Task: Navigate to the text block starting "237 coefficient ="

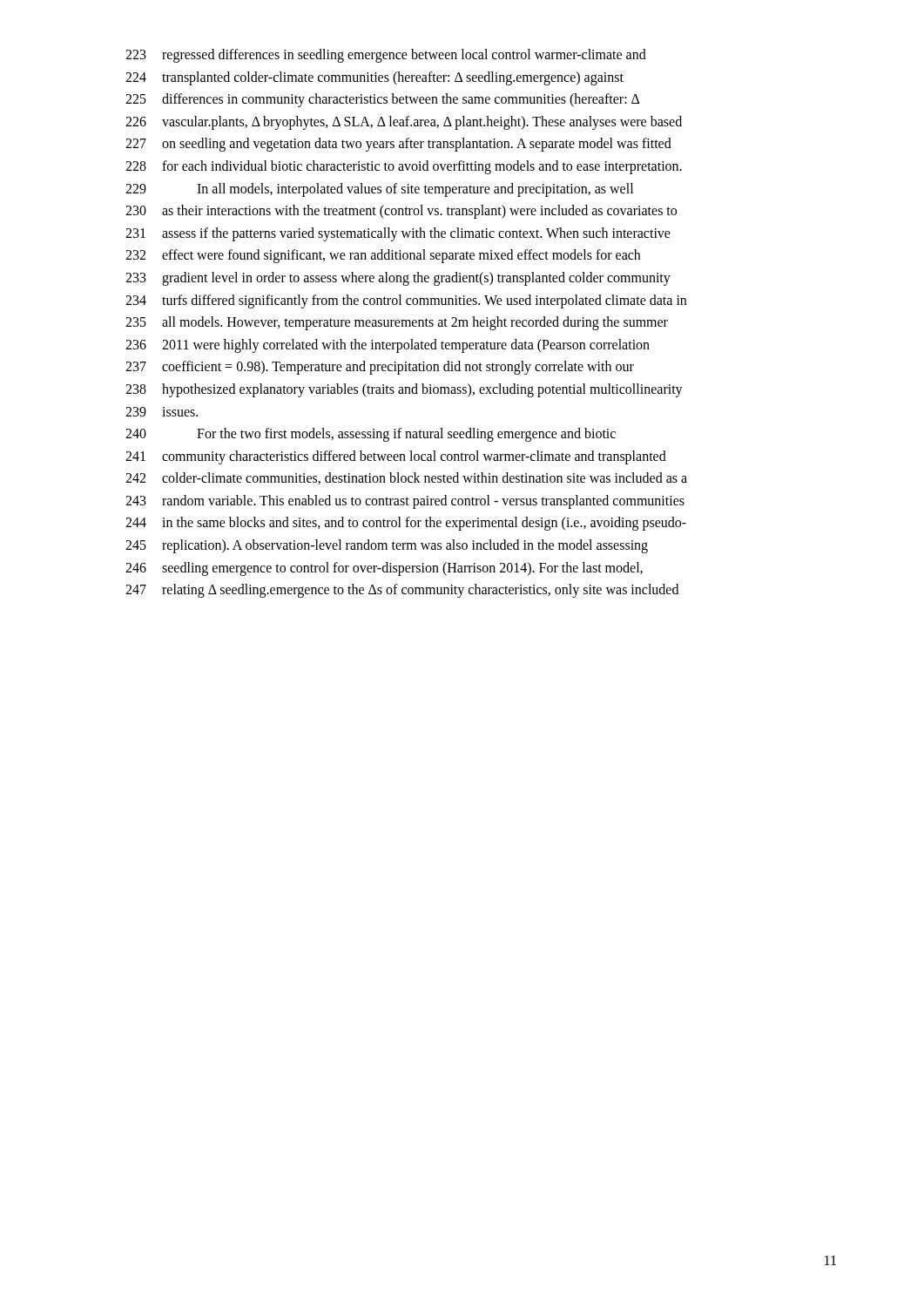Action: (x=475, y=367)
